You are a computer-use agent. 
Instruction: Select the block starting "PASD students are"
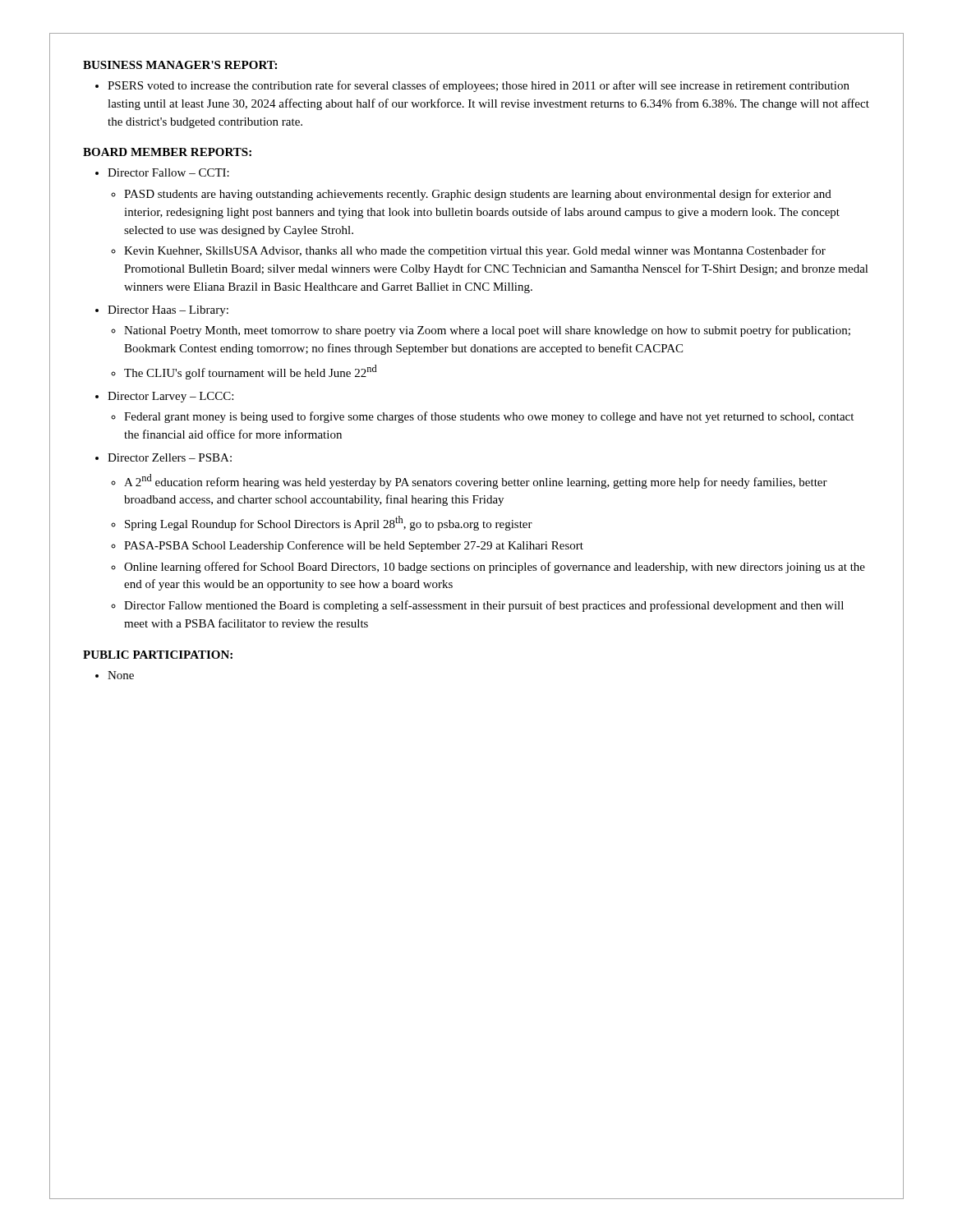tap(482, 212)
